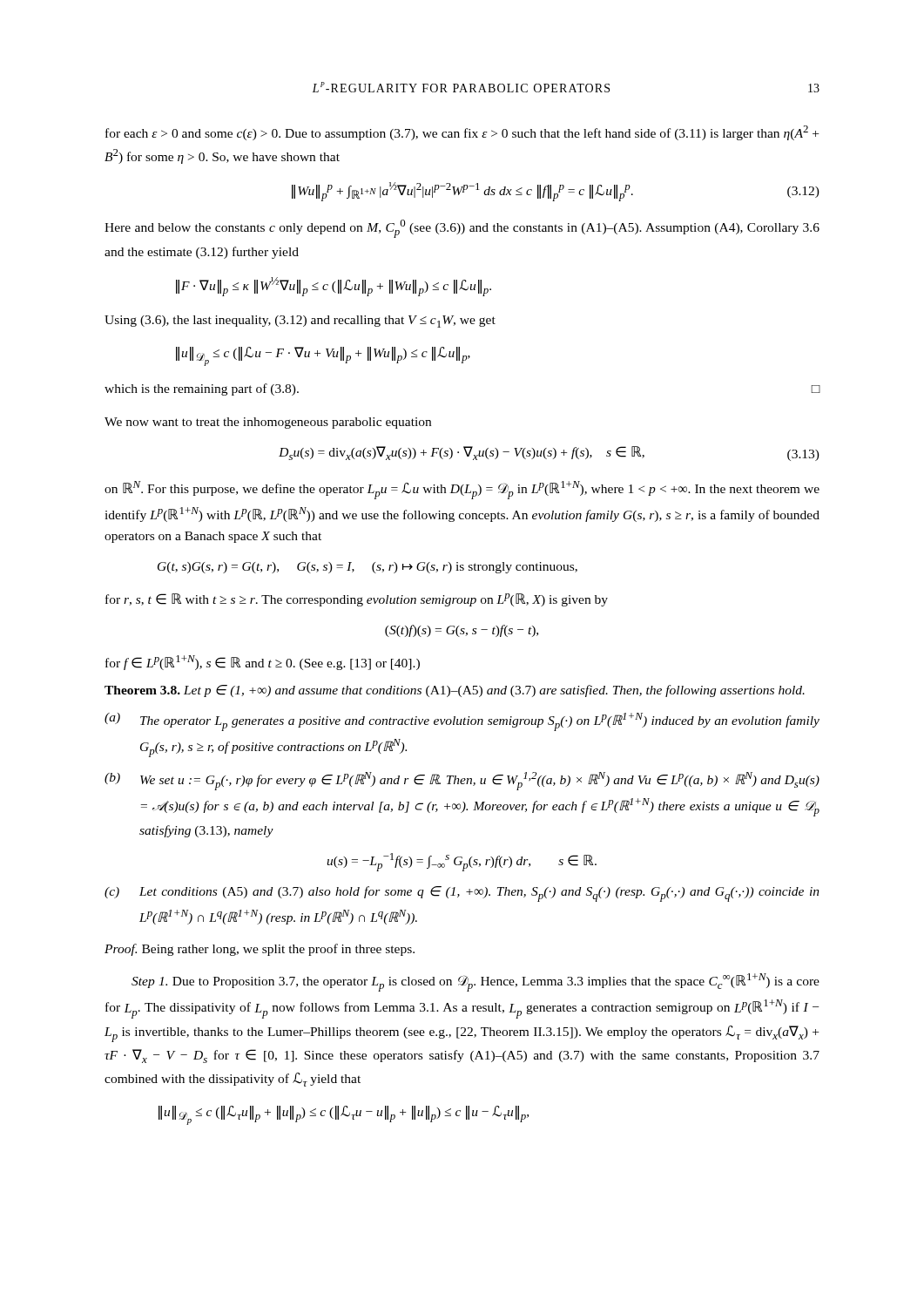Click the formula that begins "Dsu(s) = divx(a(s)∇xu(s)) + F(s)"

(549, 454)
